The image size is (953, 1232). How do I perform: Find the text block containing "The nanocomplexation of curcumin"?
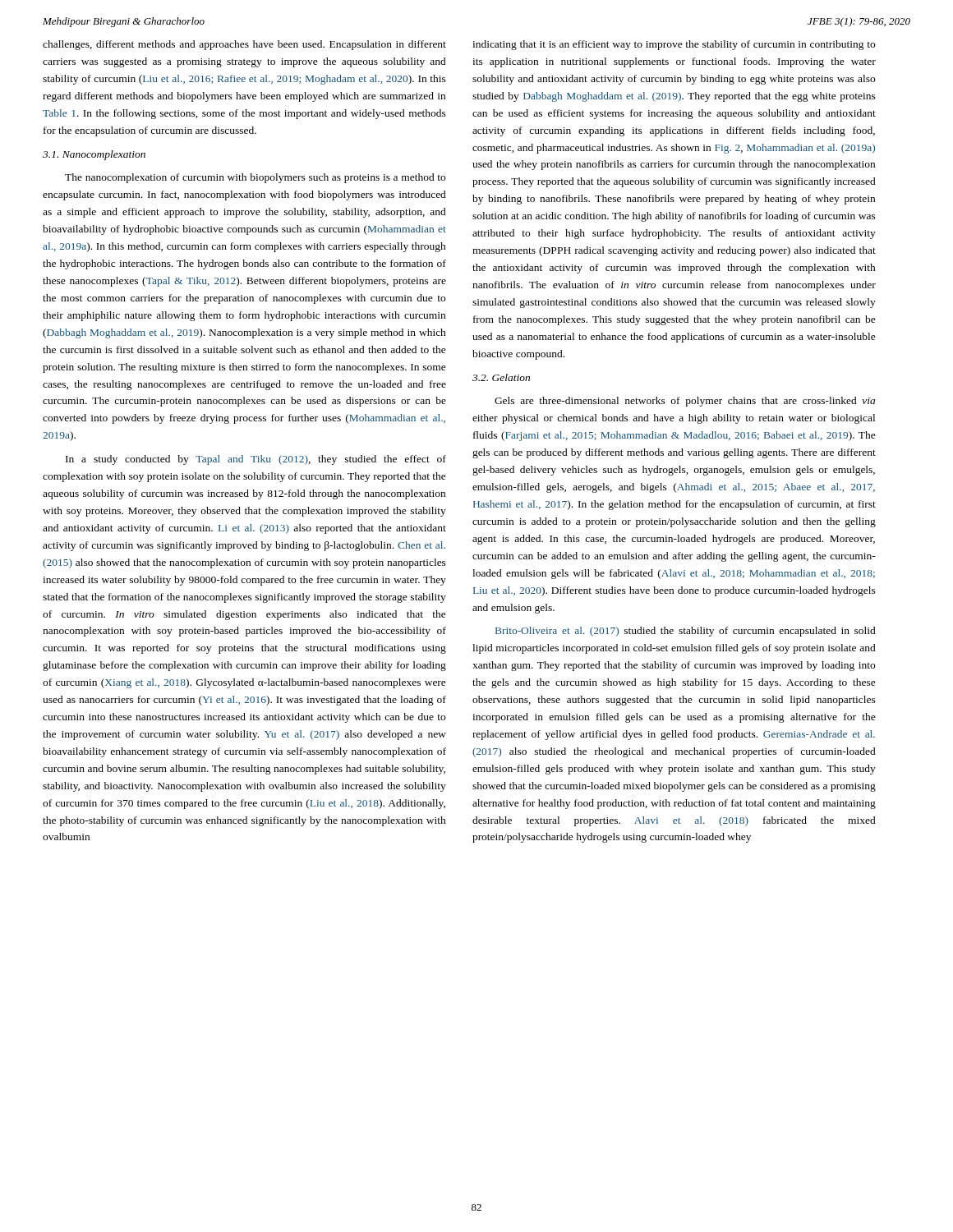pyautogui.click(x=244, y=508)
